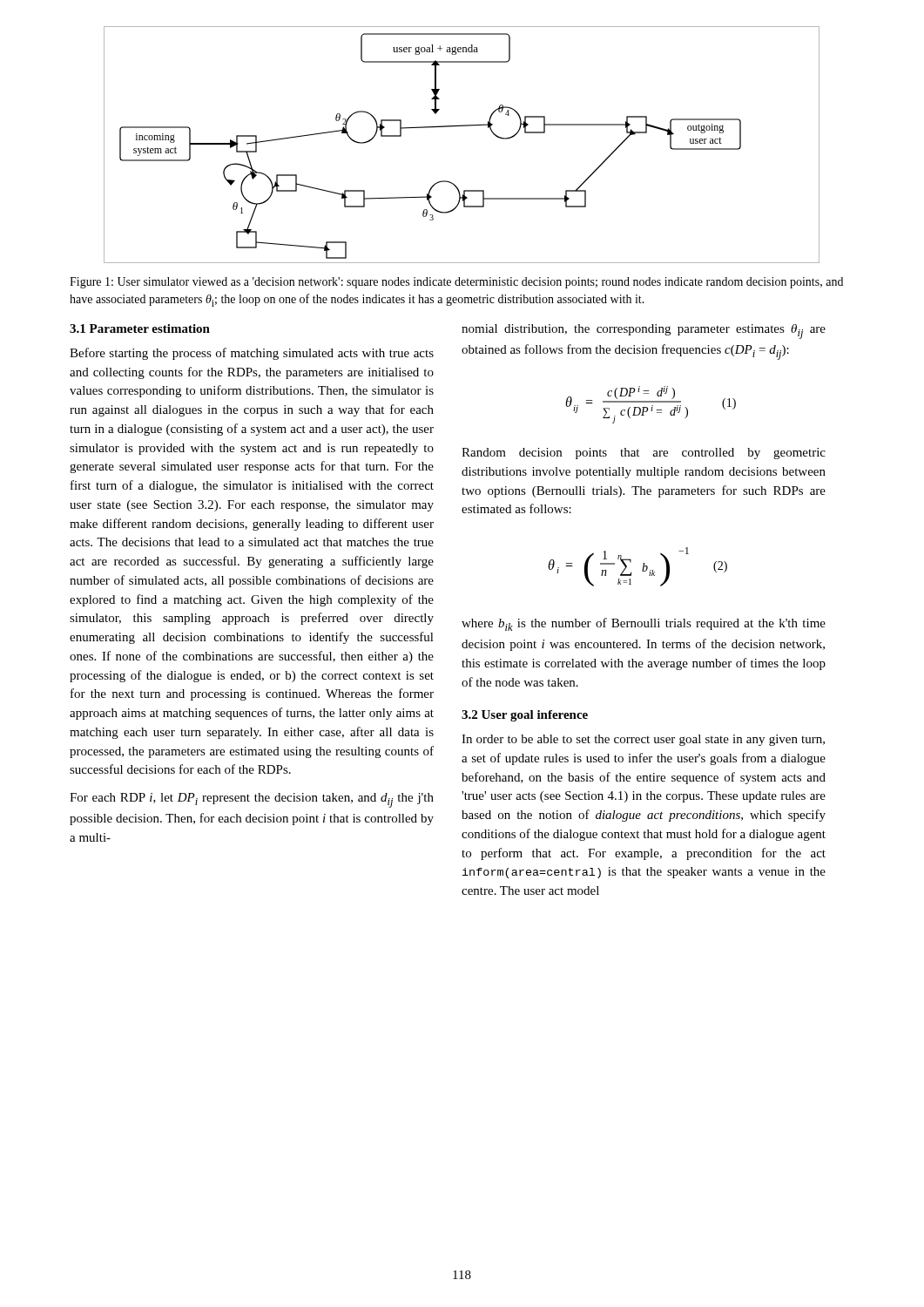Click on the formula that says "θ ij = c ( DP i"

pos(644,402)
